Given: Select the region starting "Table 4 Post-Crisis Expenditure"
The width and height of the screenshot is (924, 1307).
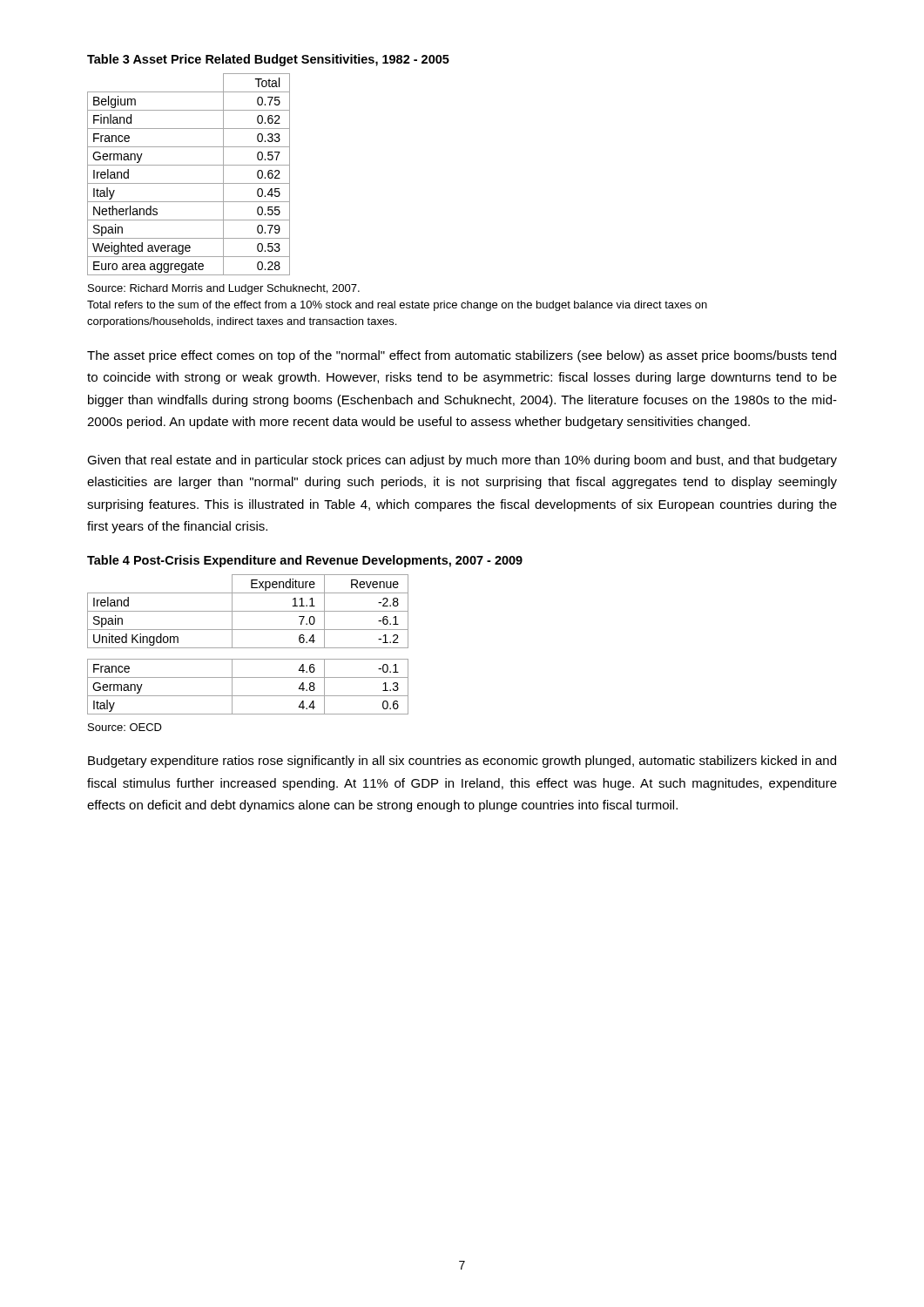Looking at the screenshot, I should pos(305,560).
